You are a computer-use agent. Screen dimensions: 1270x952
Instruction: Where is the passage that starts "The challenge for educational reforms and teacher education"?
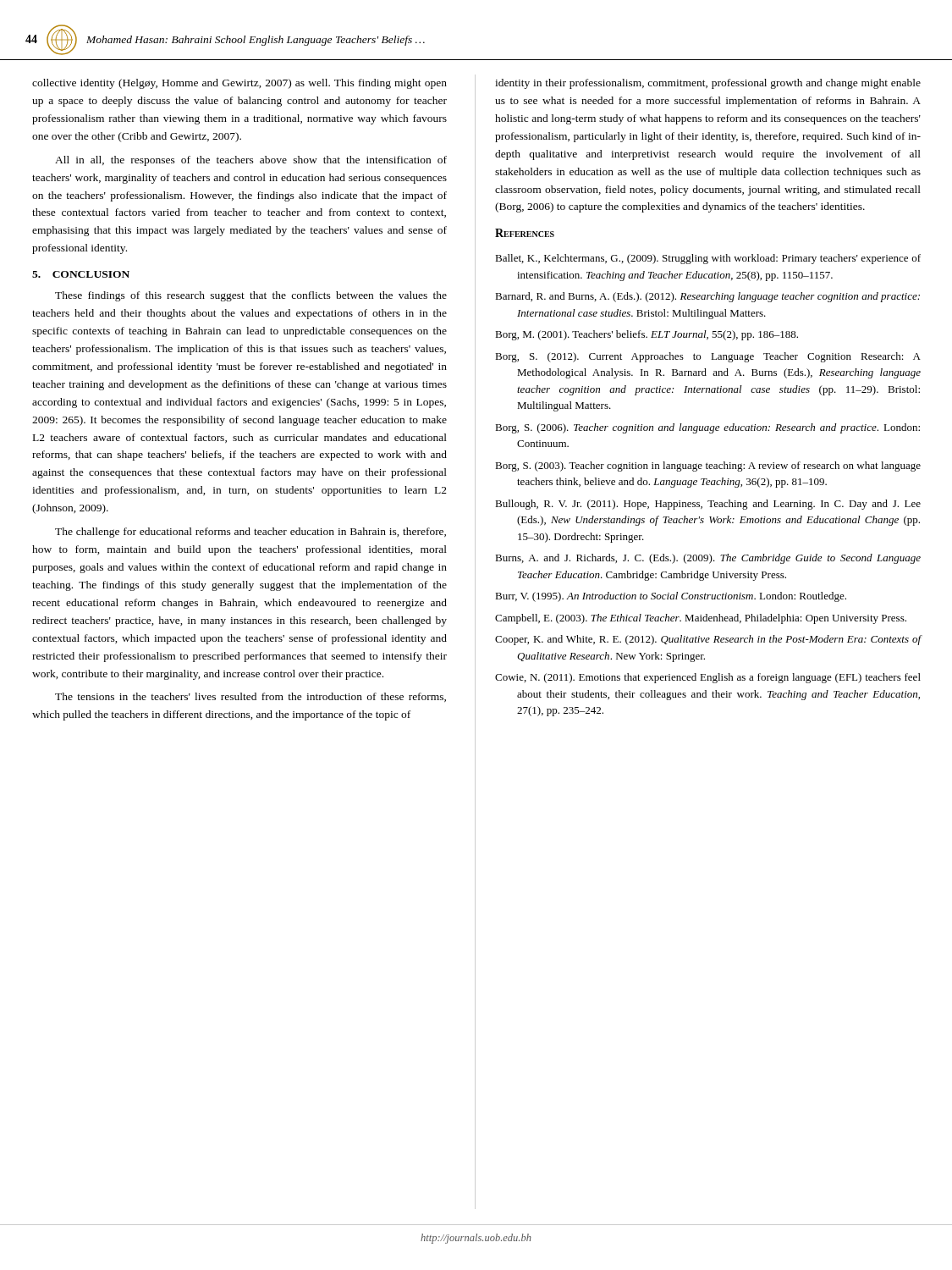tap(239, 603)
